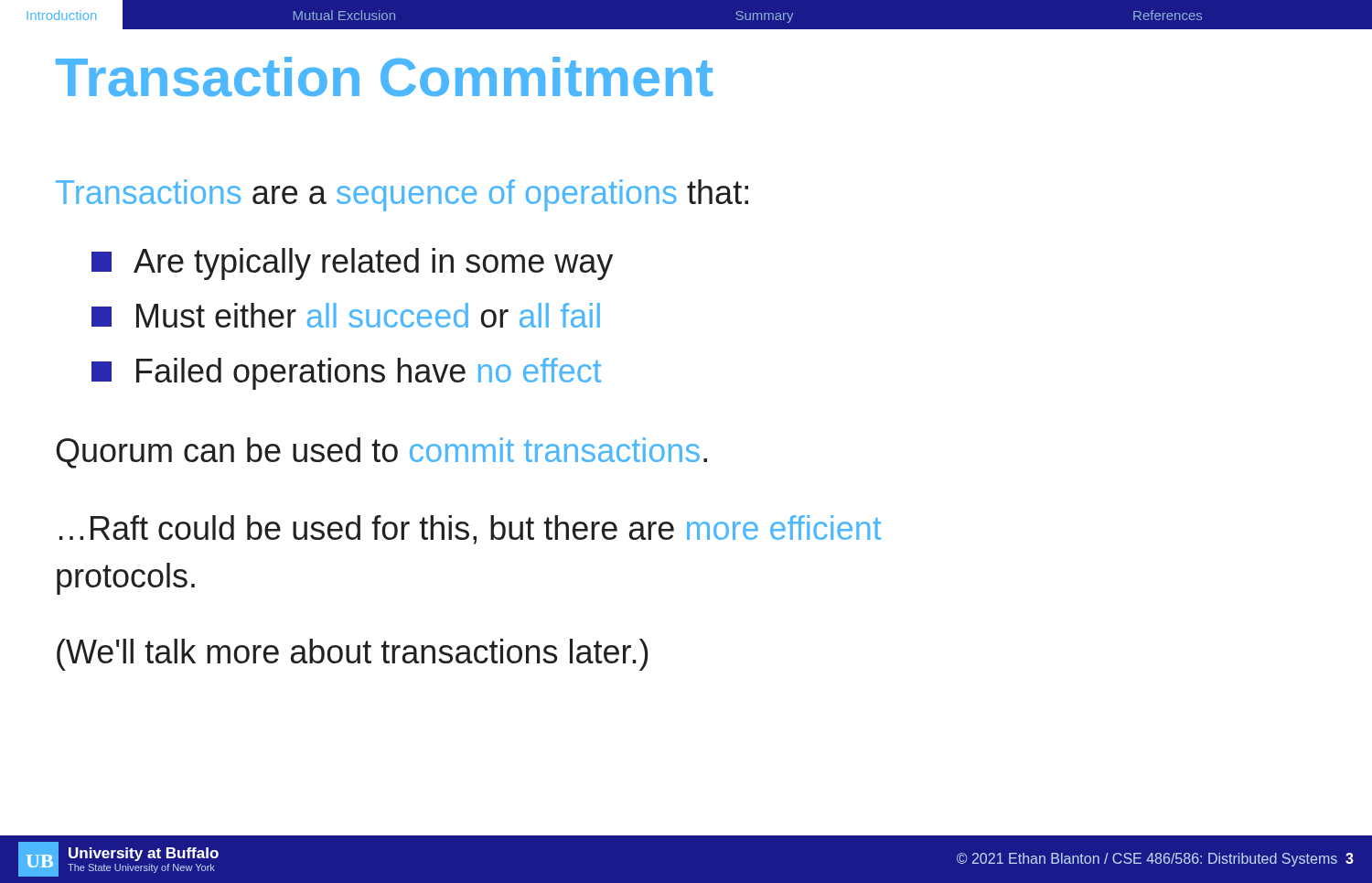The height and width of the screenshot is (883, 1372).
Task: Select the region starting "Transaction Commitment"
Action: [384, 77]
